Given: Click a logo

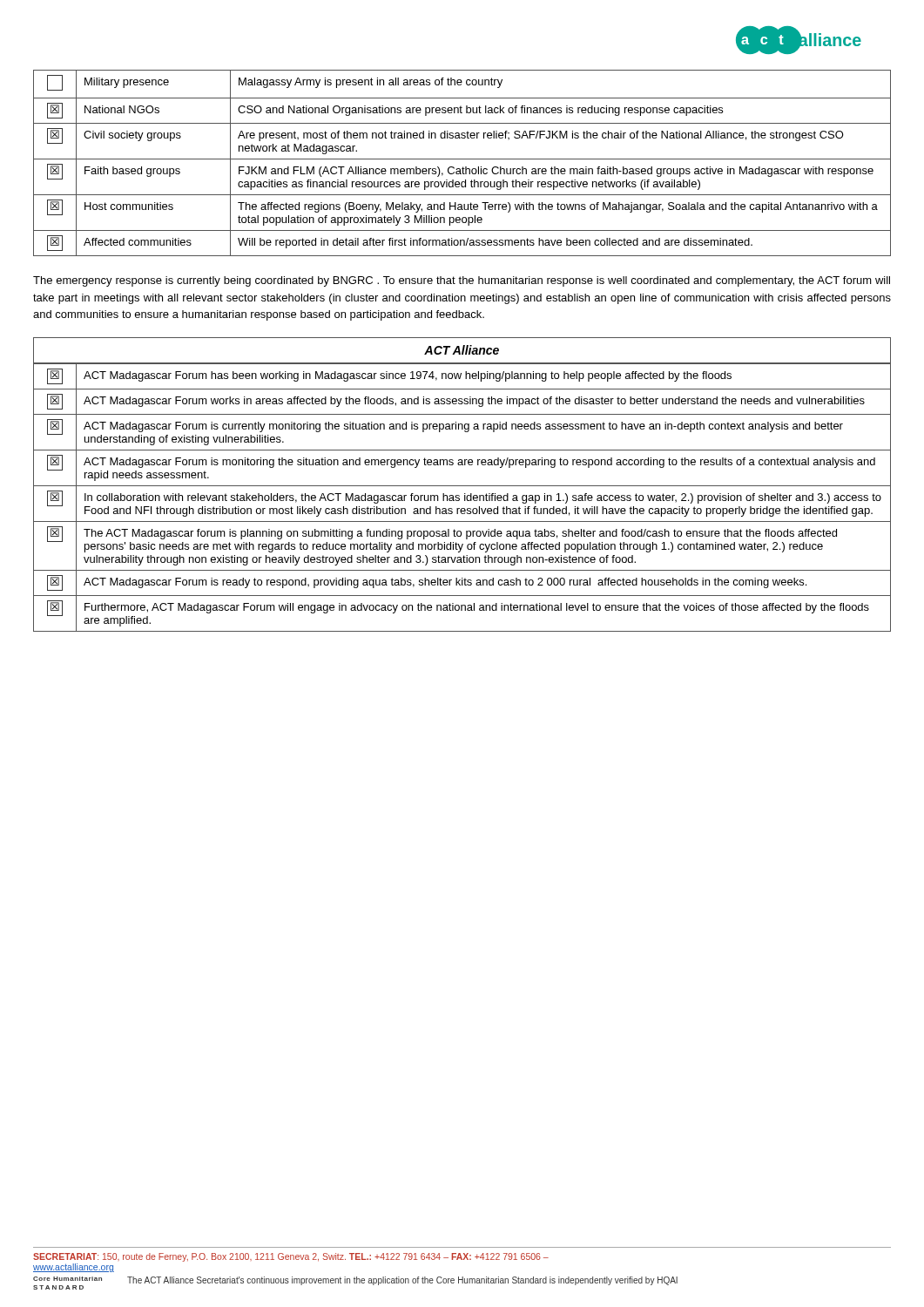Looking at the screenshot, I should point(813,41).
